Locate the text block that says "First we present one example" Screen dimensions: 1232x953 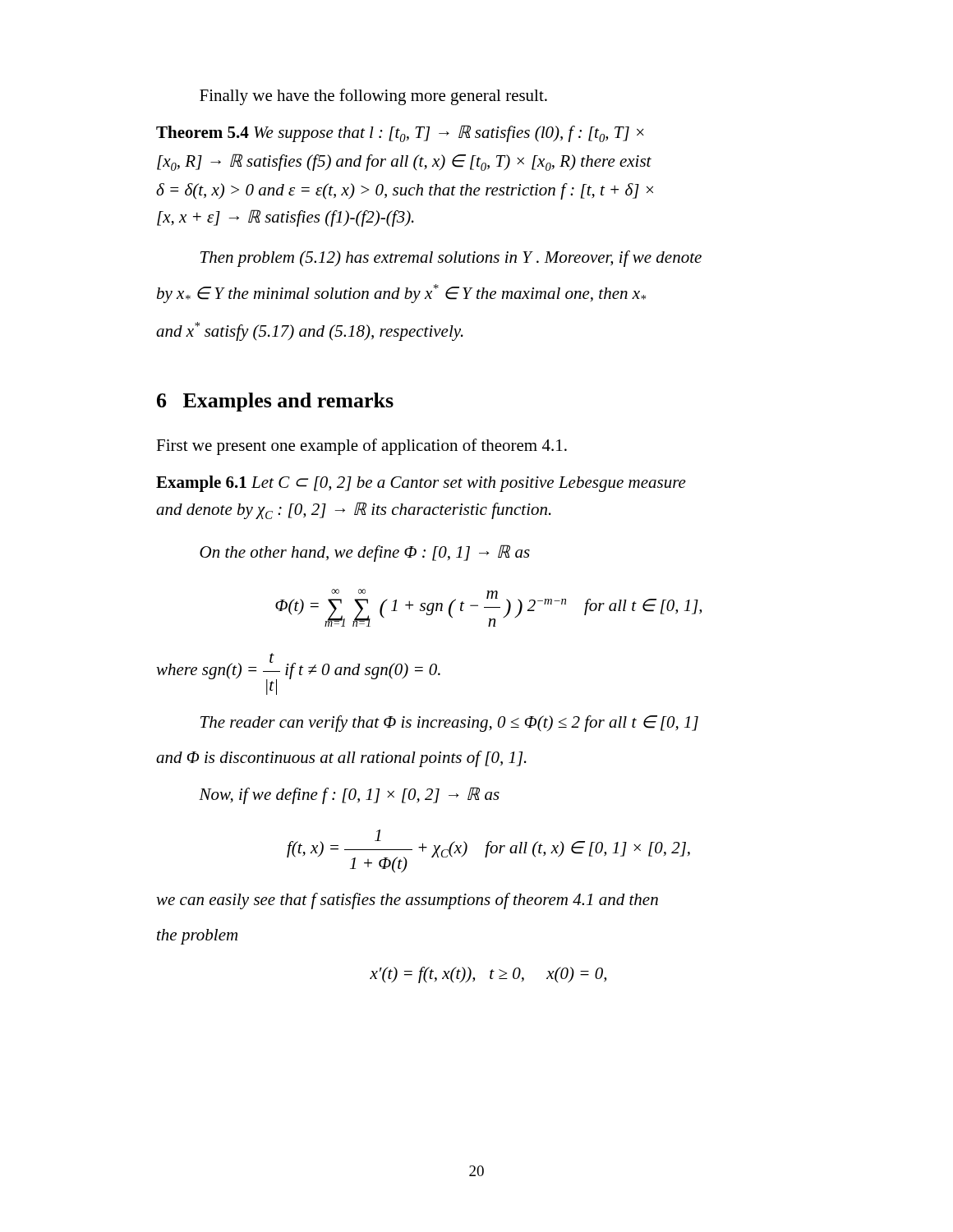pyautogui.click(x=362, y=445)
